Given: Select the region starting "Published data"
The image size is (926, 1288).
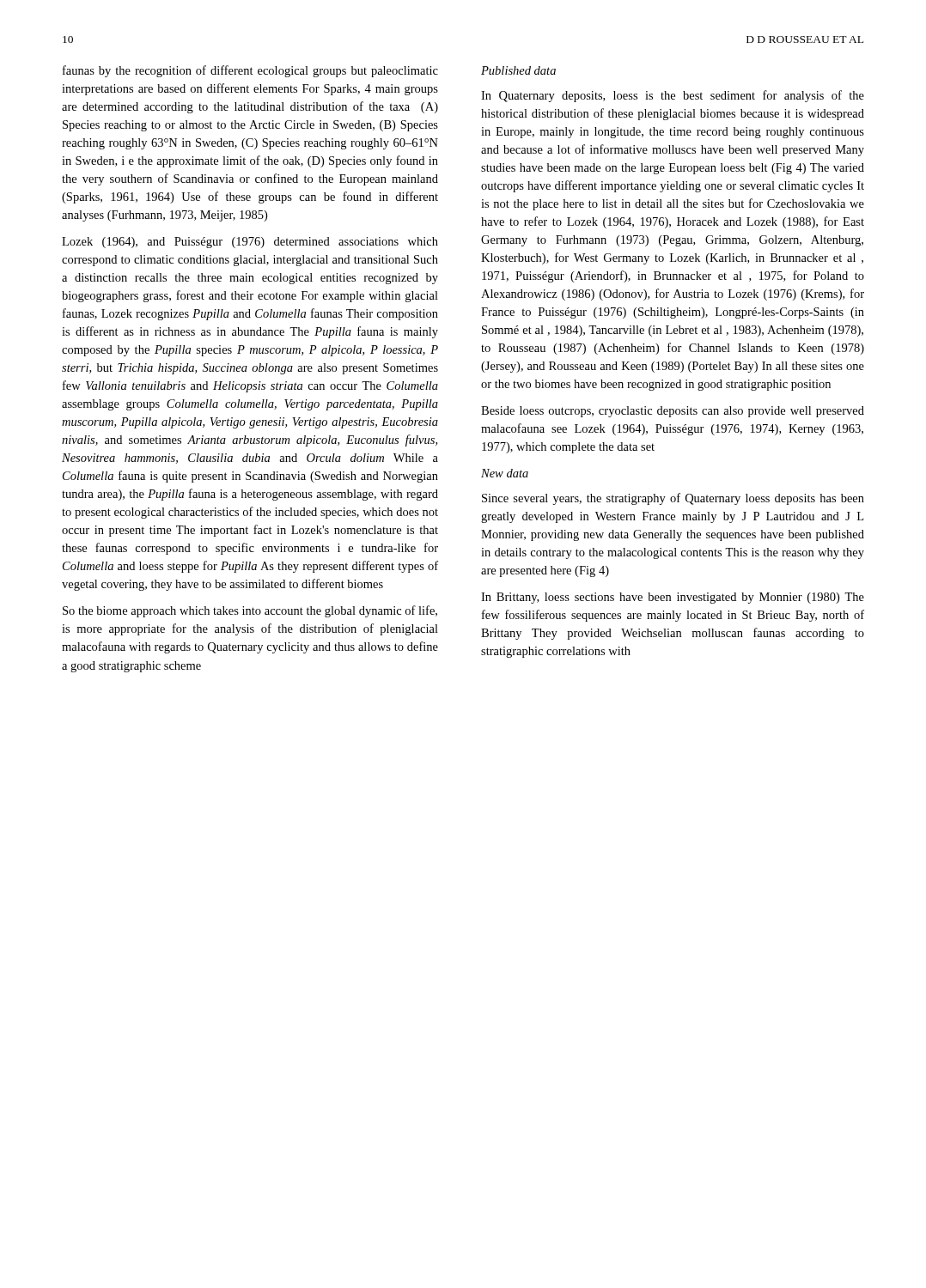Looking at the screenshot, I should coord(518,70).
